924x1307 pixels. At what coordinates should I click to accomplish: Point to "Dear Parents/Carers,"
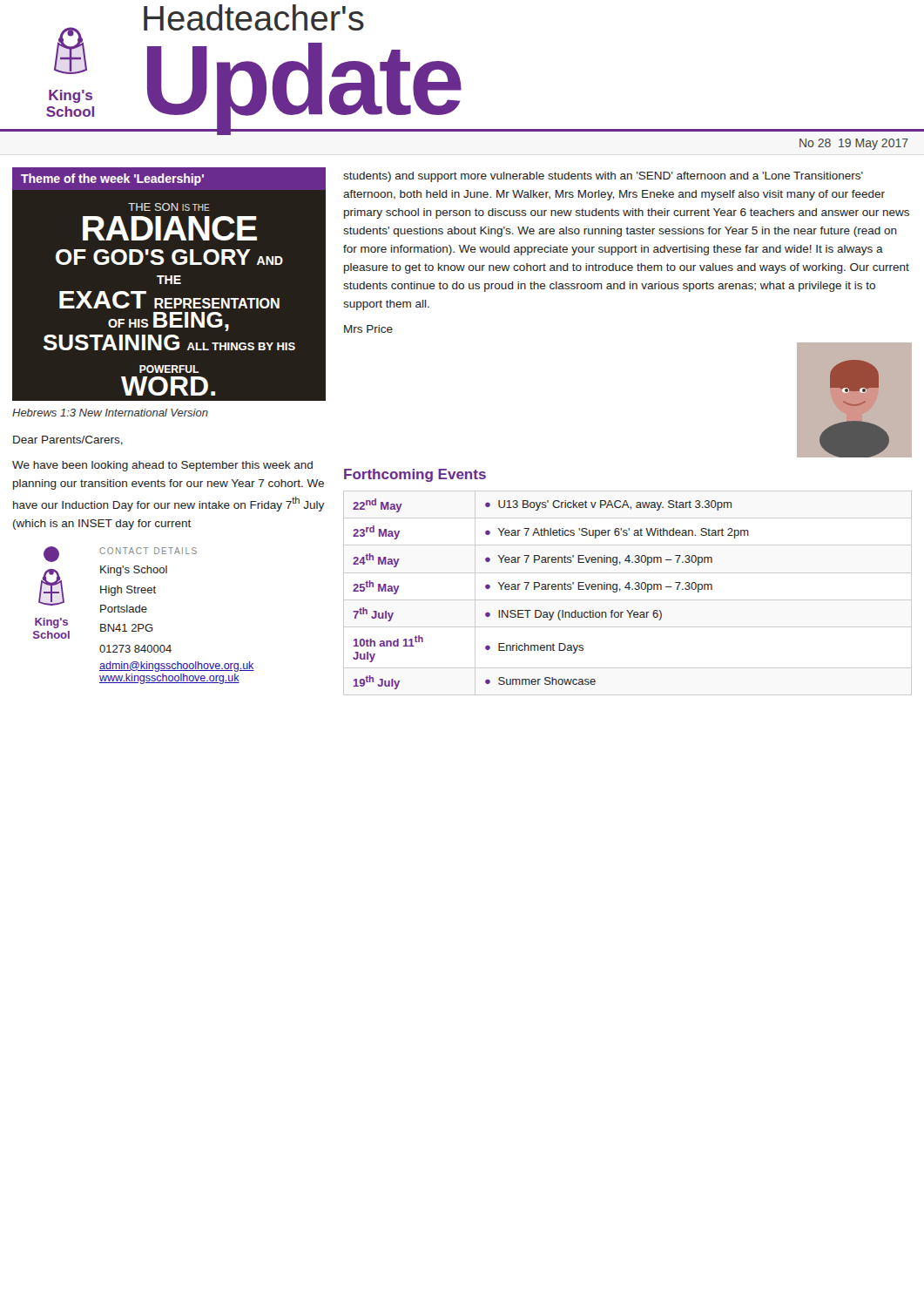[x=68, y=440]
